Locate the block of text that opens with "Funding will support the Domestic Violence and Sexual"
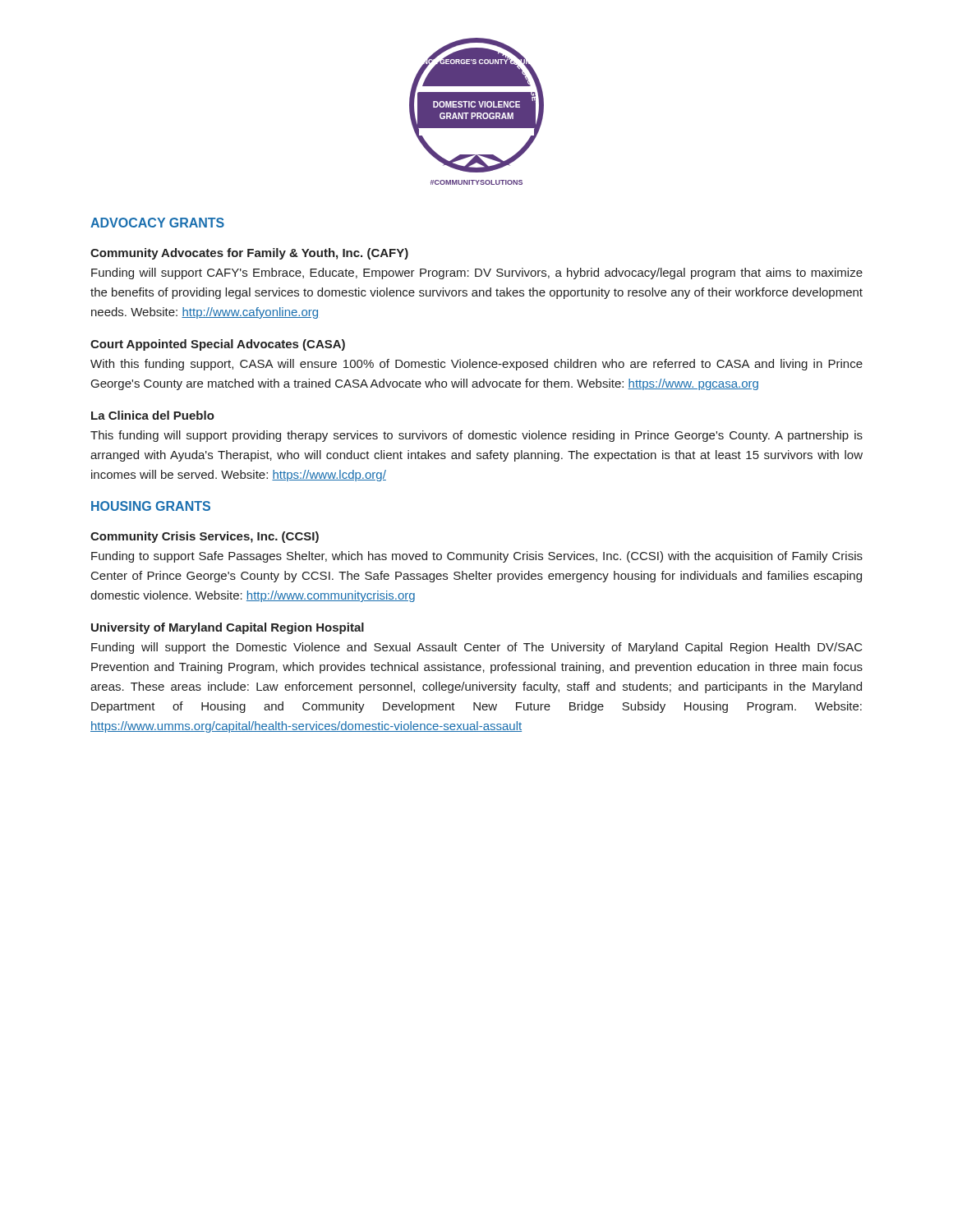Screen dimensions: 1232x953 (476, 686)
